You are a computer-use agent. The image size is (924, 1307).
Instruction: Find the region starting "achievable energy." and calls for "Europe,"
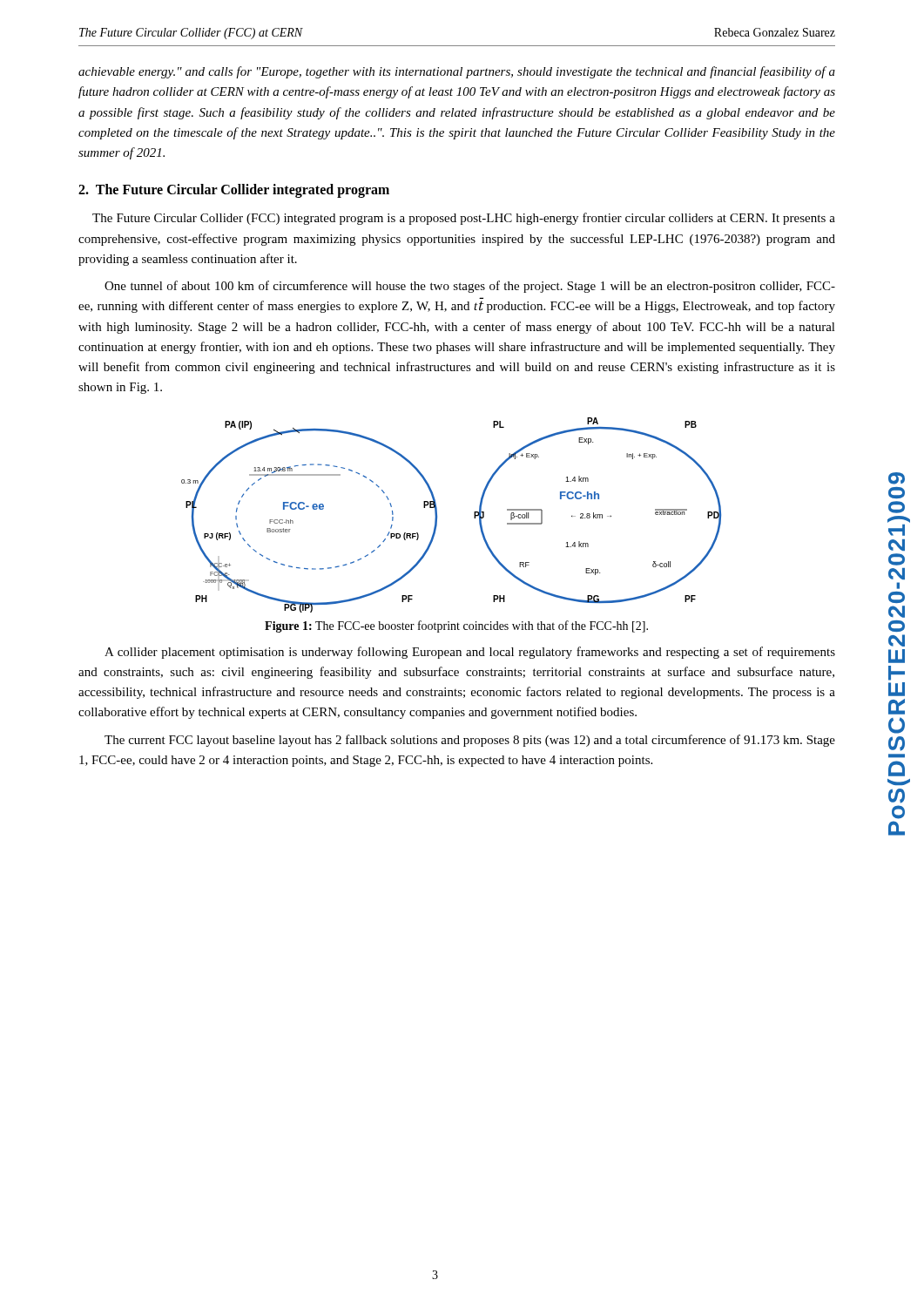pos(457,112)
